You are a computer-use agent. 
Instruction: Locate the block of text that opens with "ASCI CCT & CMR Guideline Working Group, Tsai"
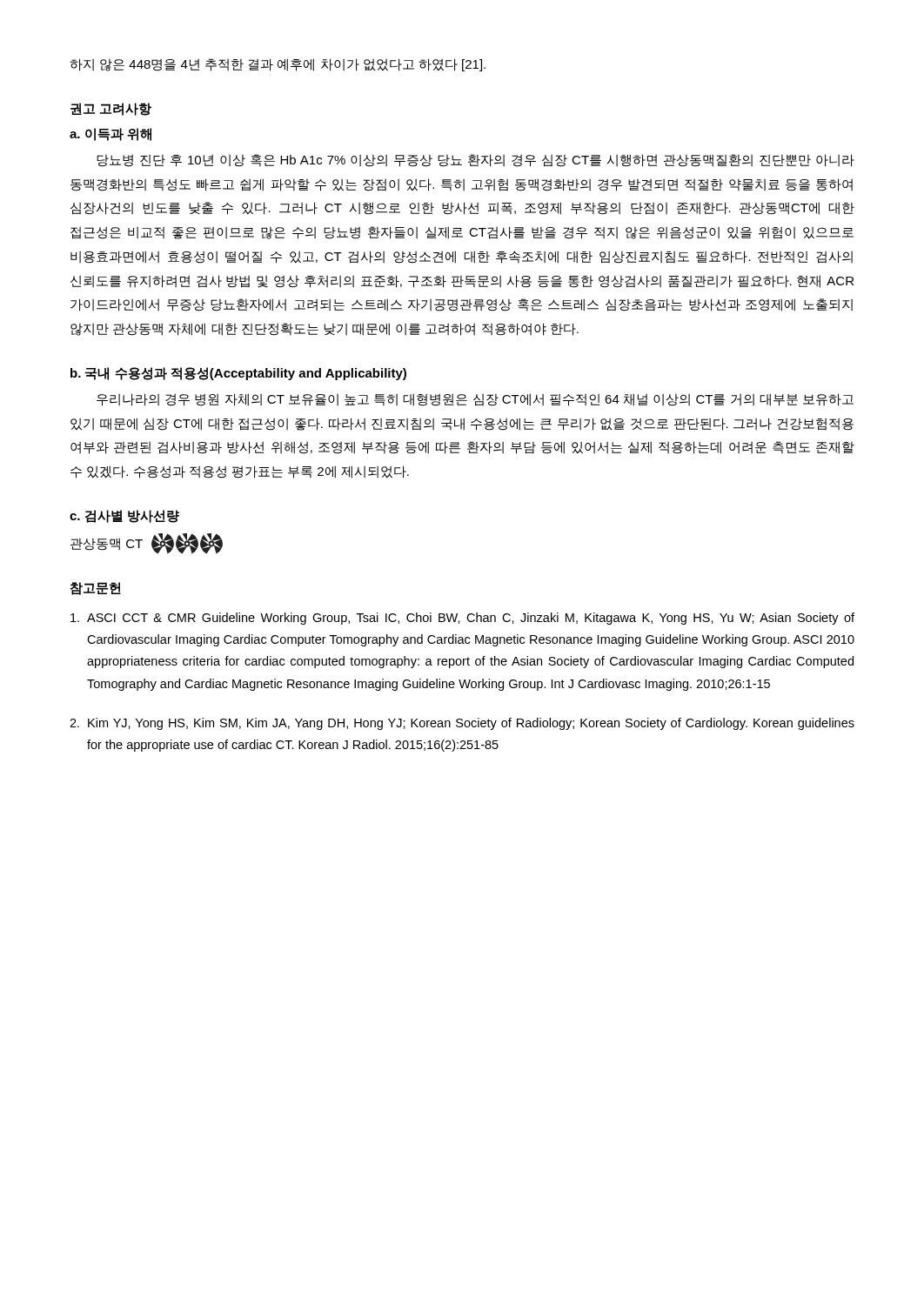tap(462, 651)
